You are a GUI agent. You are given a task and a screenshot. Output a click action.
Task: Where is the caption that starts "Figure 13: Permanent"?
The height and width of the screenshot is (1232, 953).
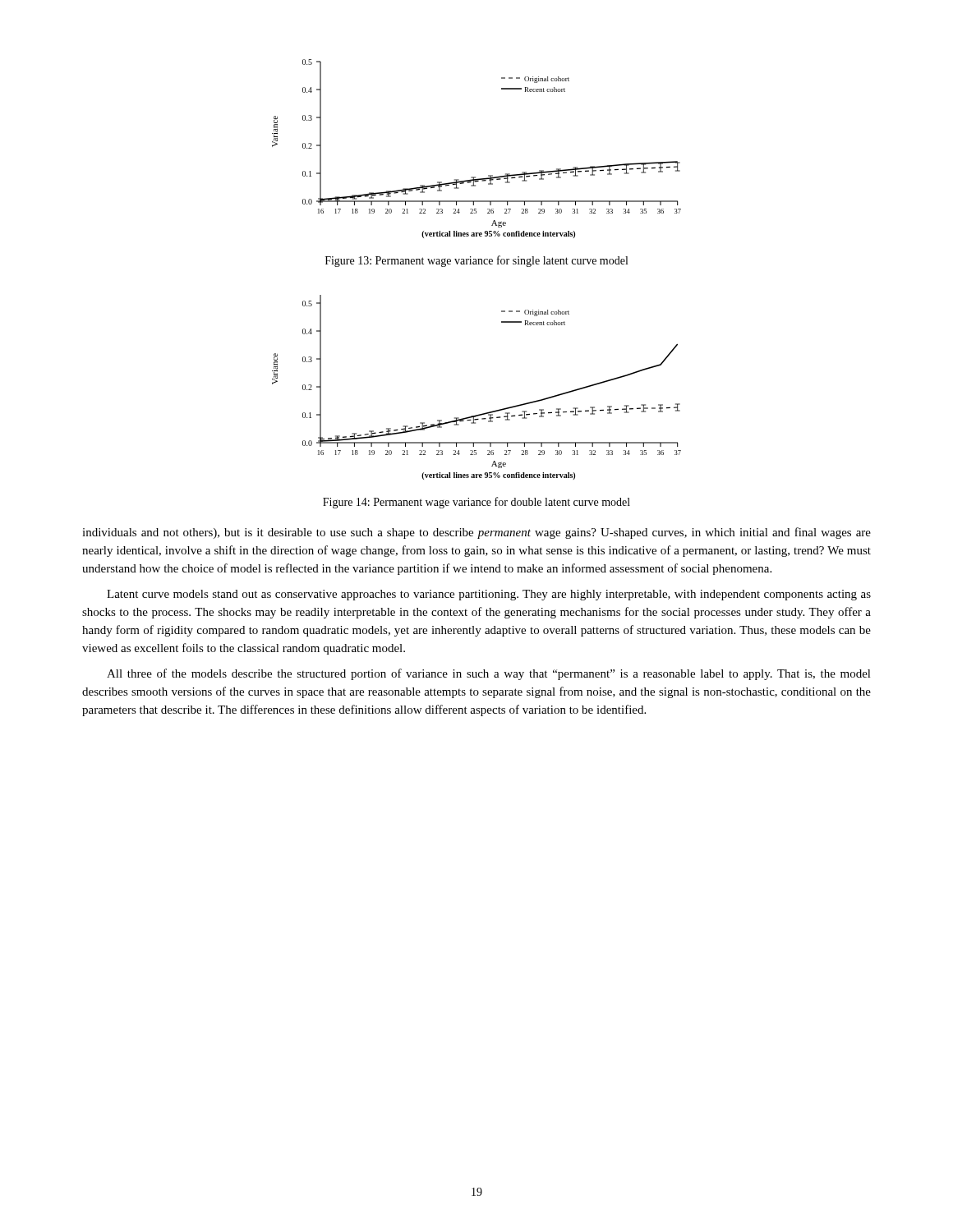pyautogui.click(x=476, y=261)
